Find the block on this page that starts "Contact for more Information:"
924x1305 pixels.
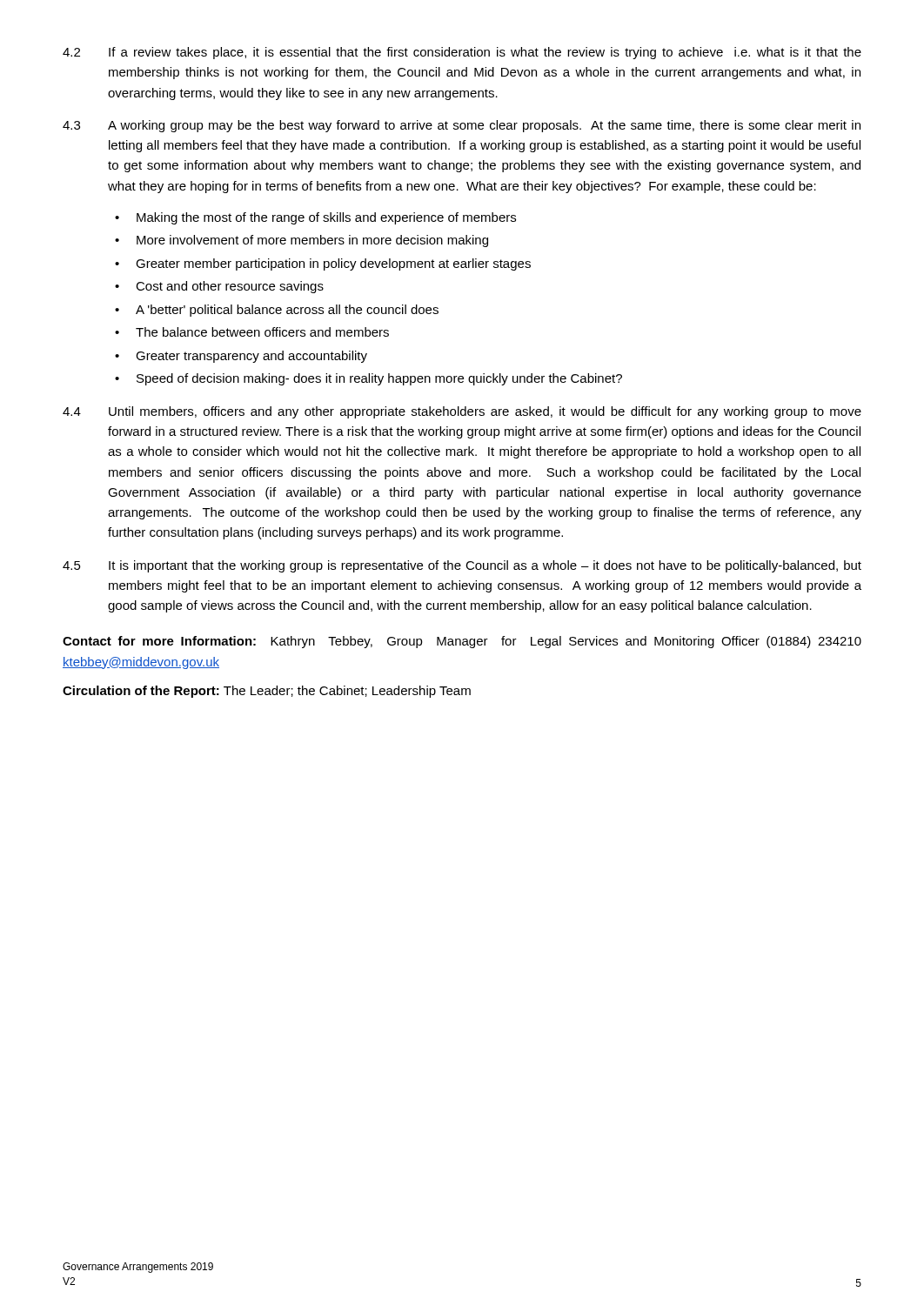pyautogui.click(x=462, y=651)
